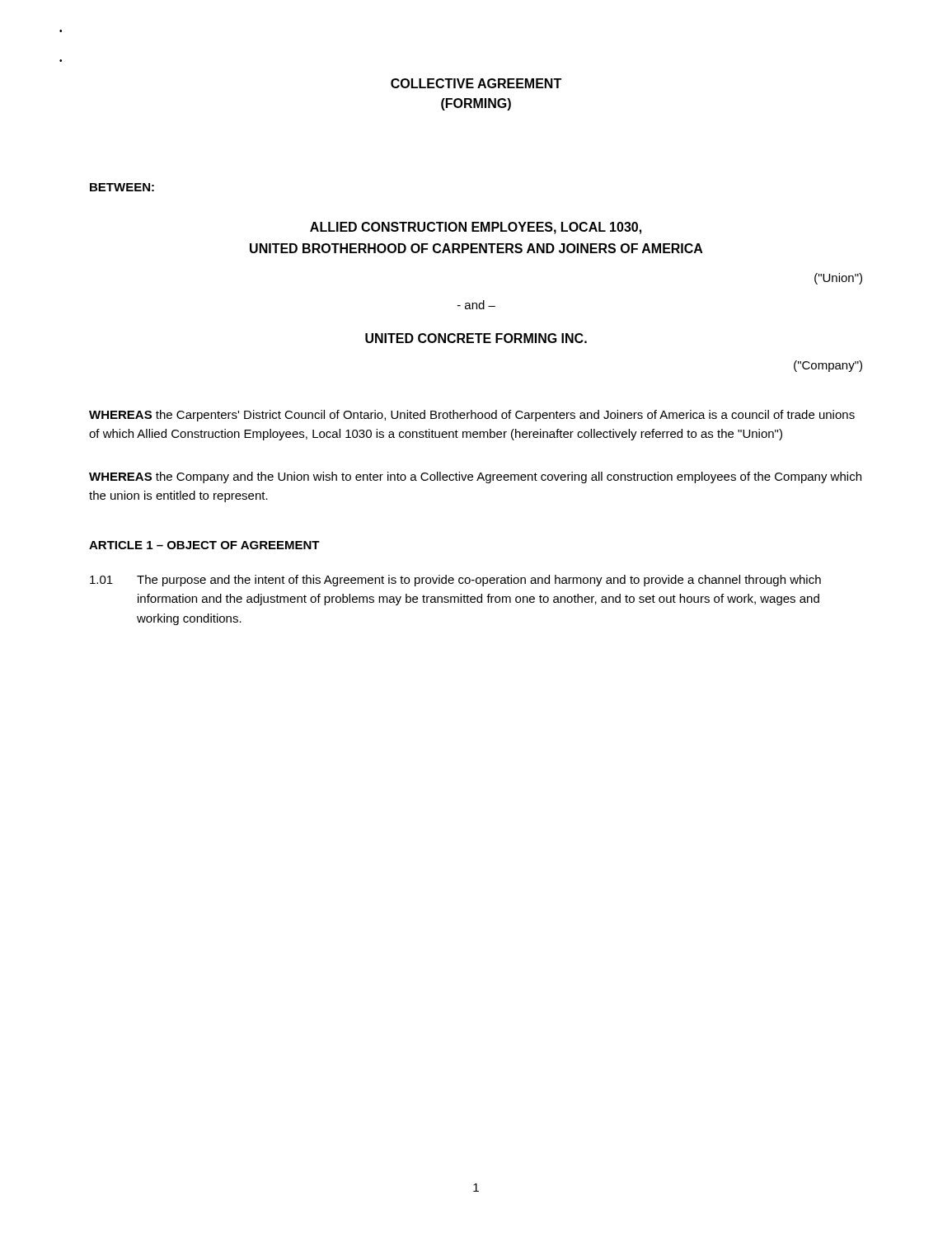952x1237 pixels.
Task: Locate the block starting "WHEREAS the Carpenters'"
Action: (x=472, y=424)
